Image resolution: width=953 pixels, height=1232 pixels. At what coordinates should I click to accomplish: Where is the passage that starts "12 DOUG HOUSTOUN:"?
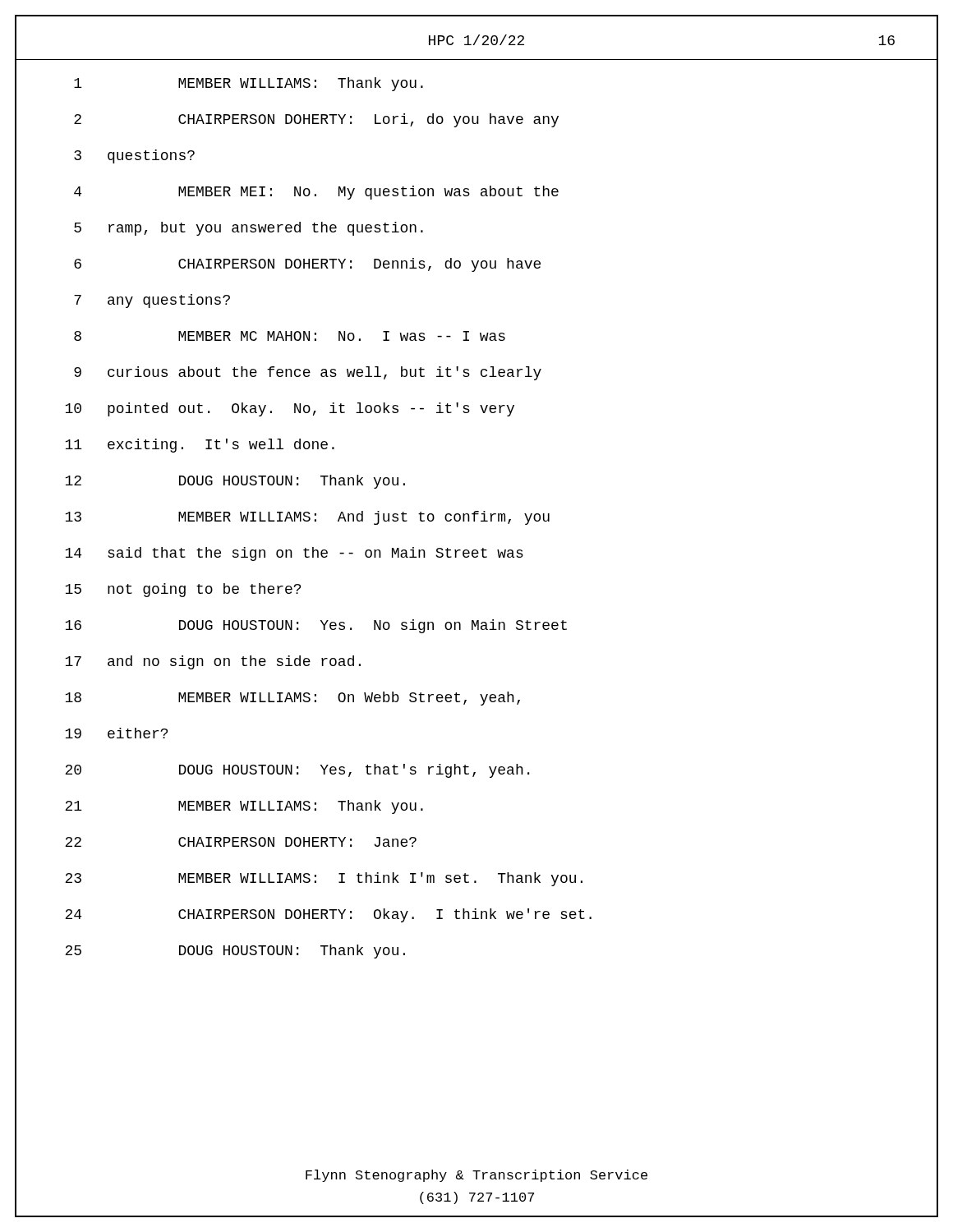[x=235, y=482]
